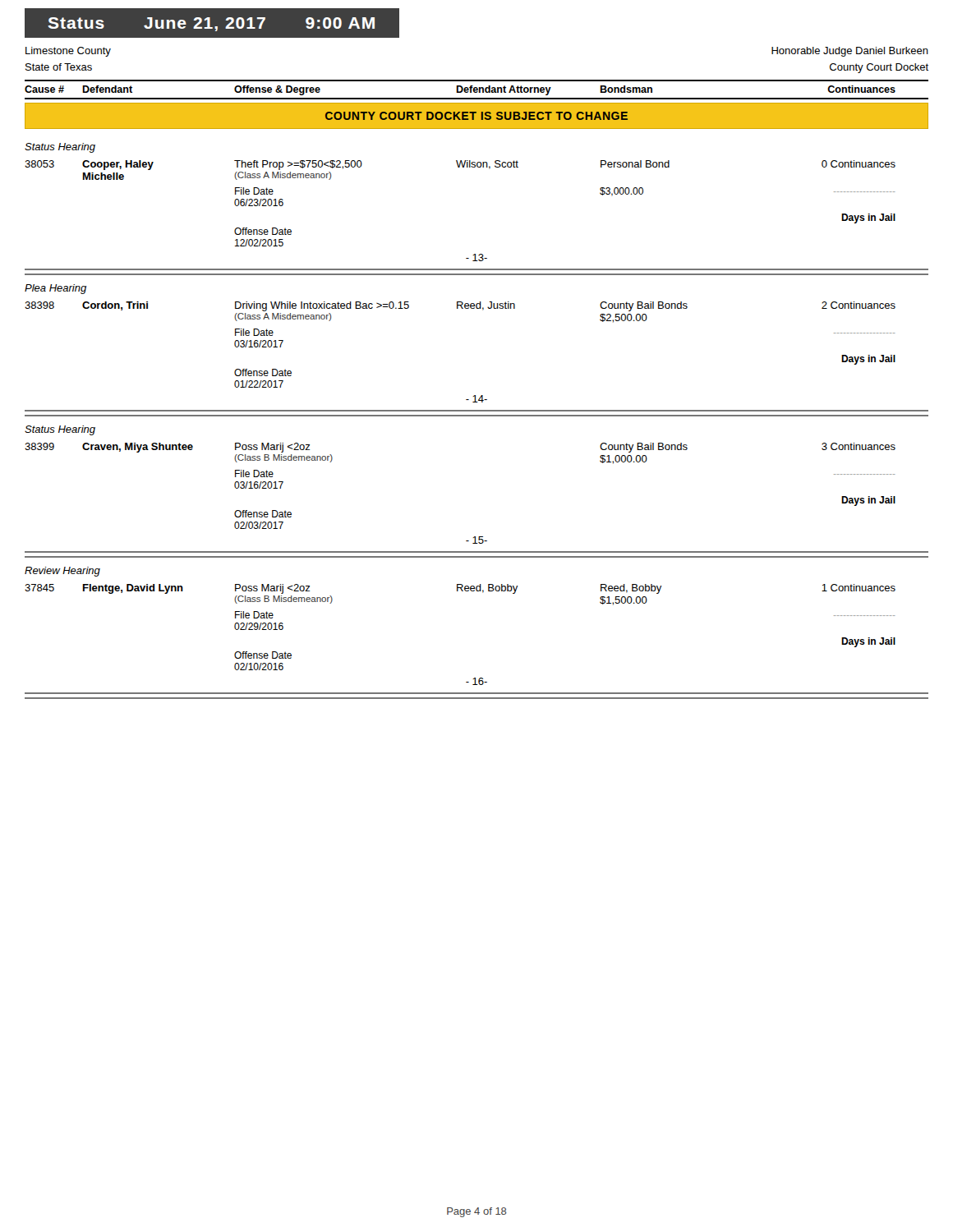Viewport: 953px width, 1232px height.
Task: Select the text with the text "Limestone County State of Texas"
Action: (x=68, y=59)
